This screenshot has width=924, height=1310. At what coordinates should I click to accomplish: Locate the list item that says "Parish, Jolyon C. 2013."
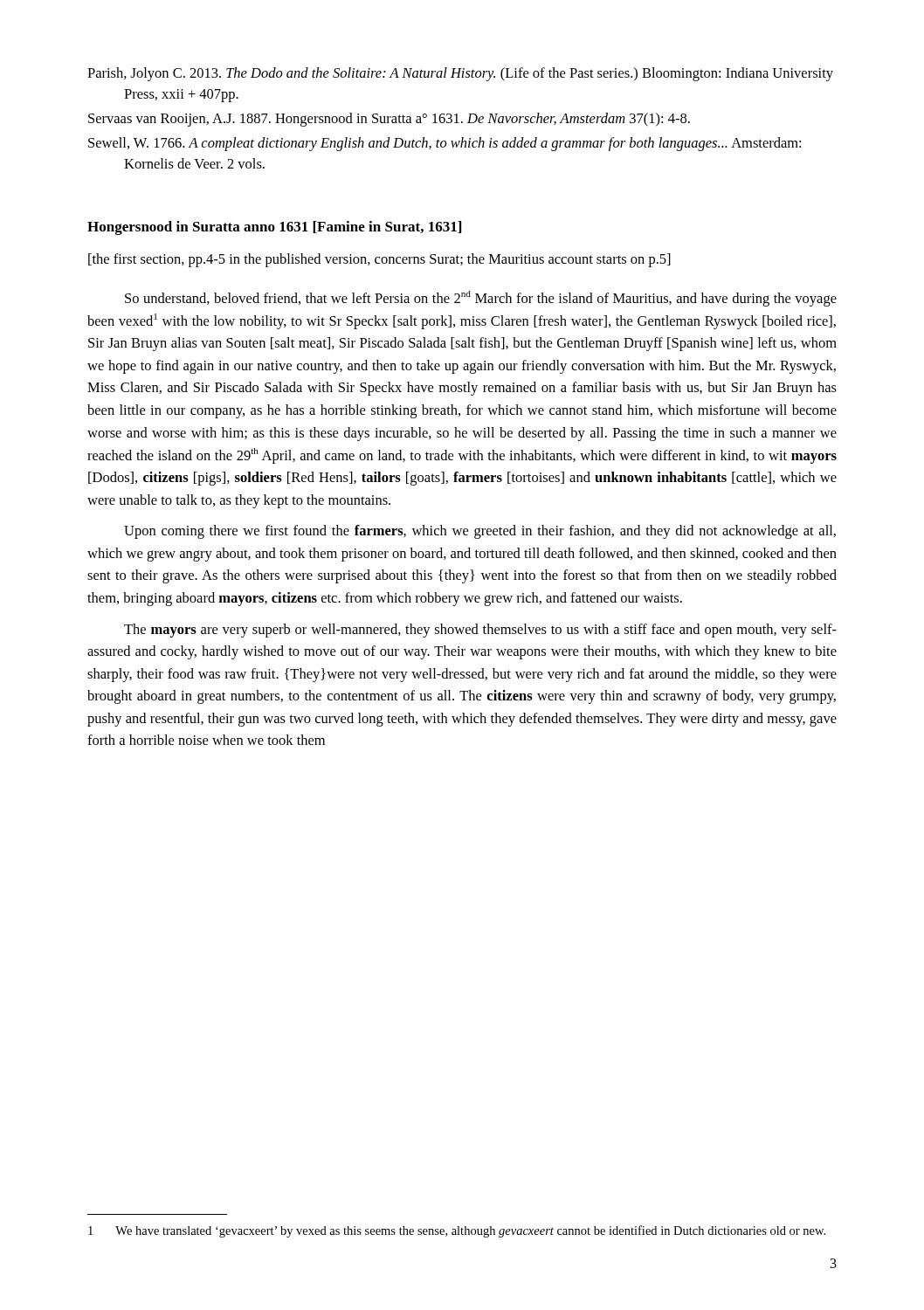[x=460, y=83]
